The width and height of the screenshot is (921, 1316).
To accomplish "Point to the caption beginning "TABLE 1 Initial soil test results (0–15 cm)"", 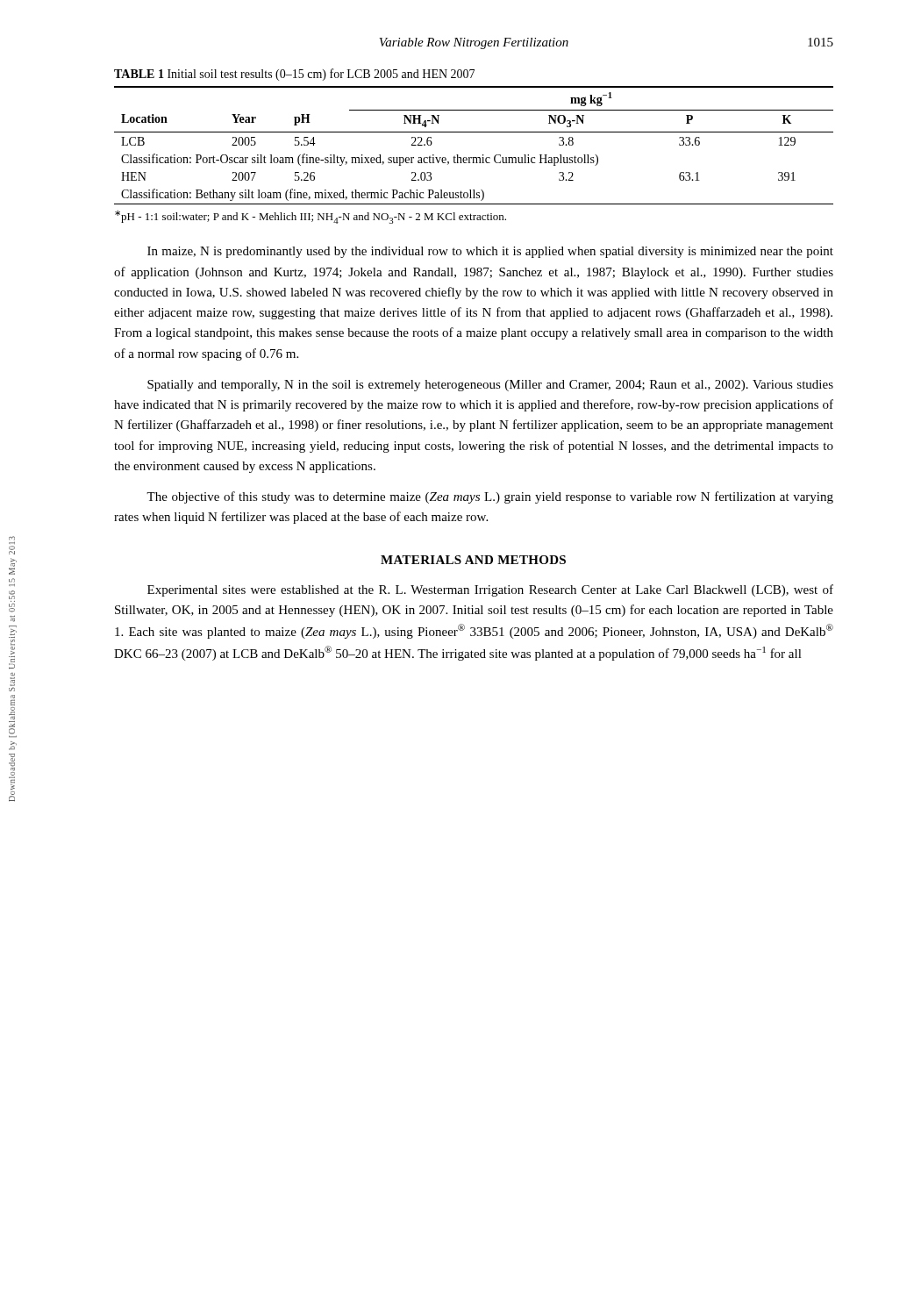I will pos(295,74).
